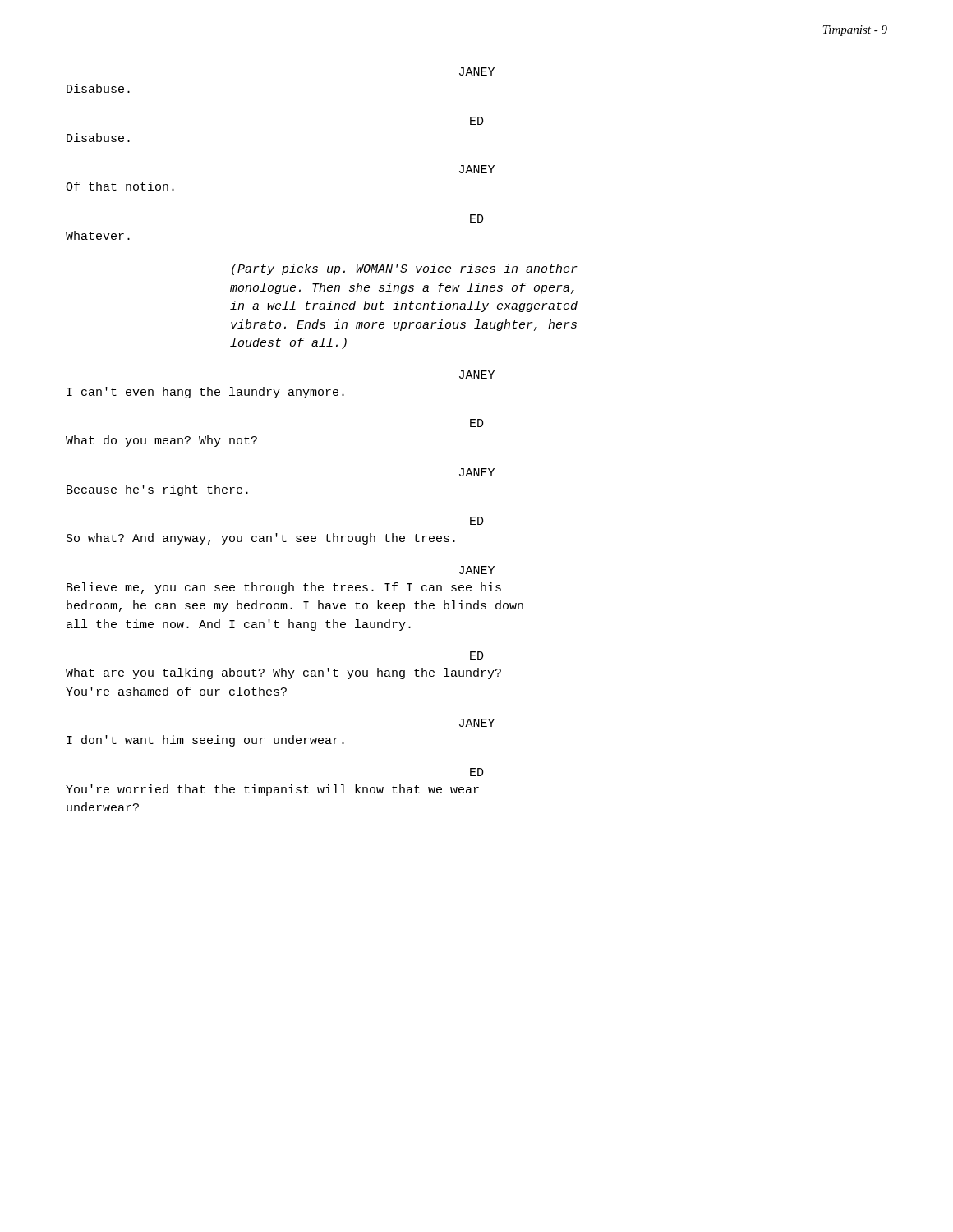The height and width of the screenshot is (1232, 953).
Task: Select the text block with the text "ED What do you"
Action: tap(476, 434)
